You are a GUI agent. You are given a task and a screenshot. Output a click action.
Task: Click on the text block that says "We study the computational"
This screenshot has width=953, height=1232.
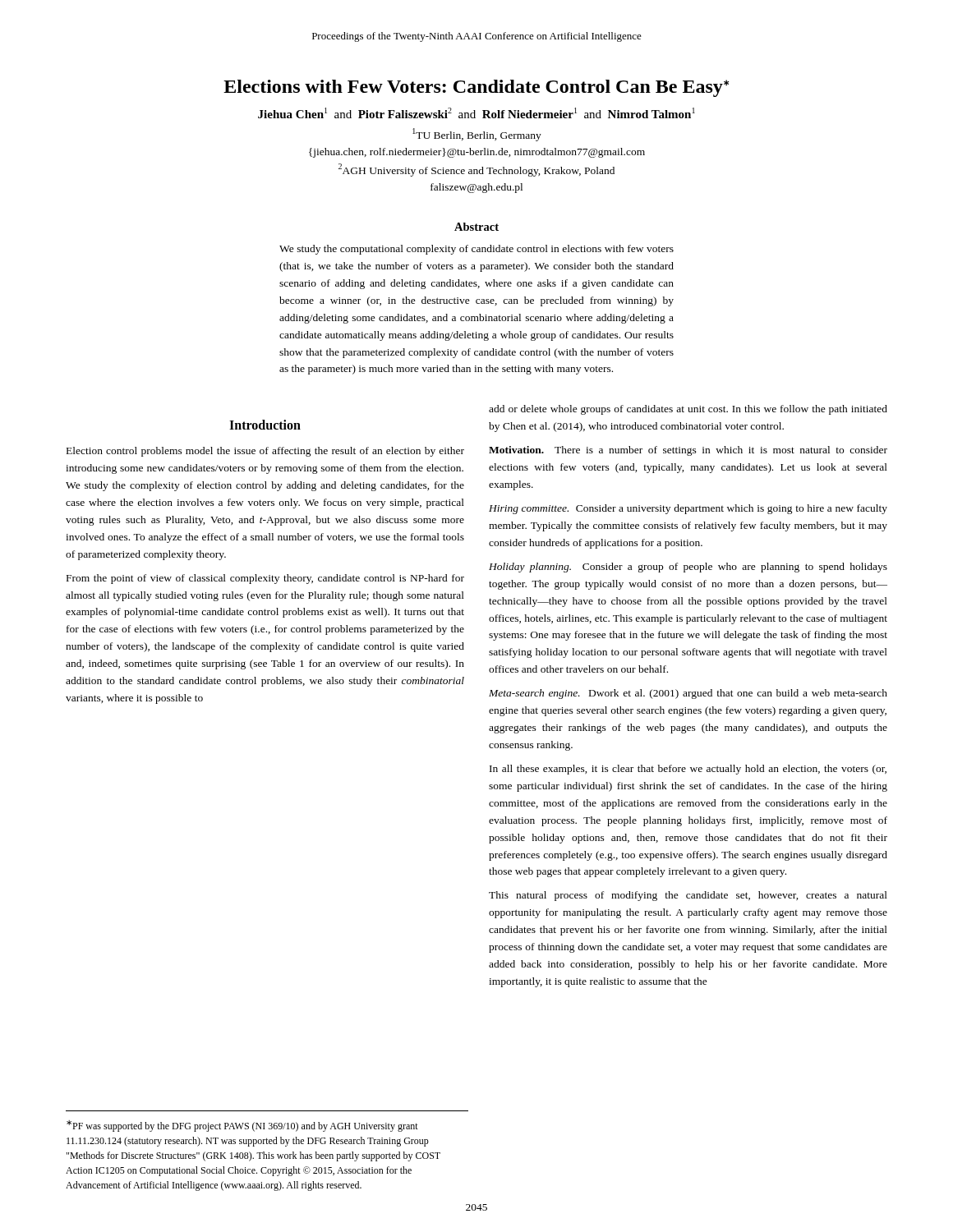pos(476,309)
